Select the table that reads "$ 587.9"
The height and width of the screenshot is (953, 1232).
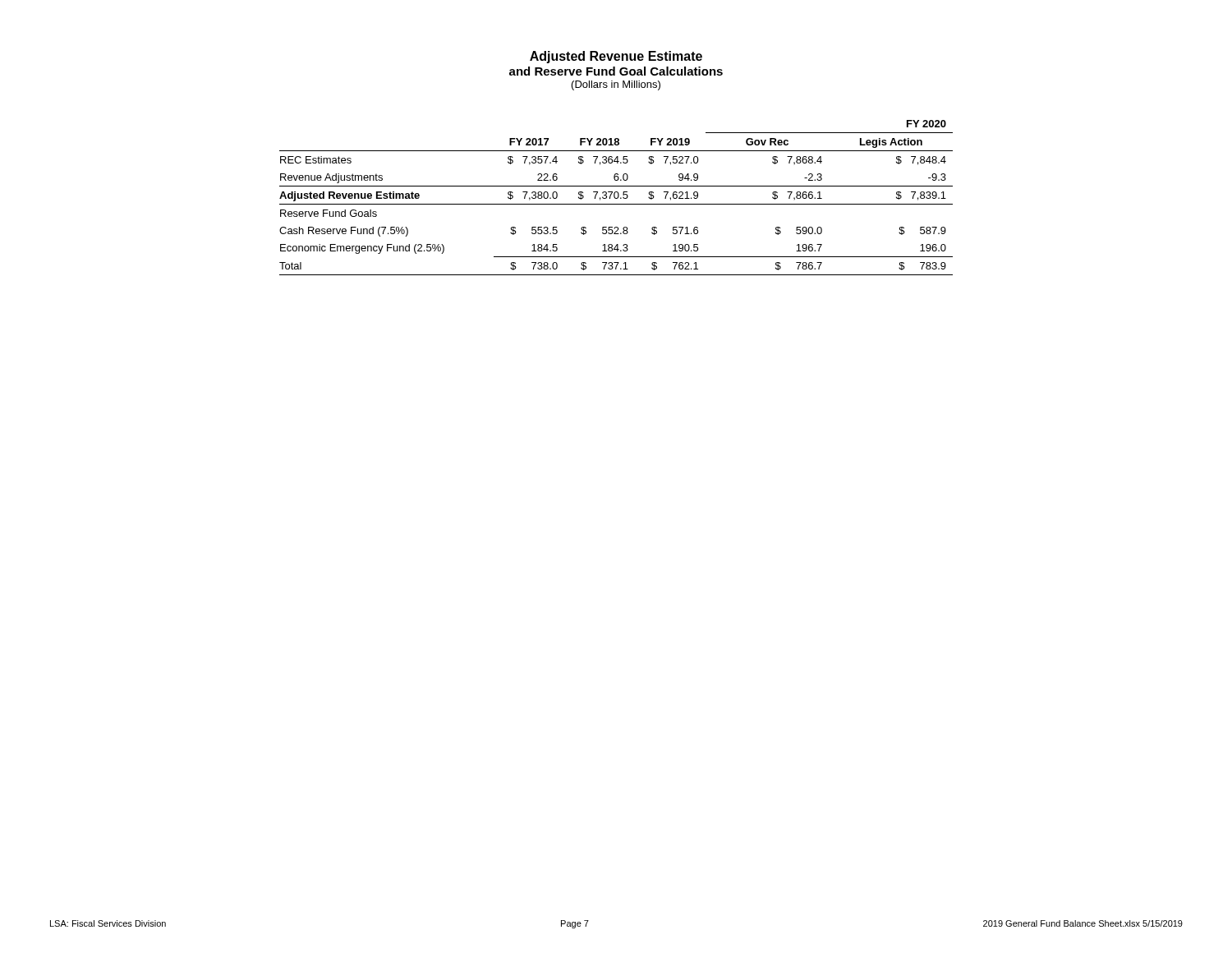tap(616, 195)
